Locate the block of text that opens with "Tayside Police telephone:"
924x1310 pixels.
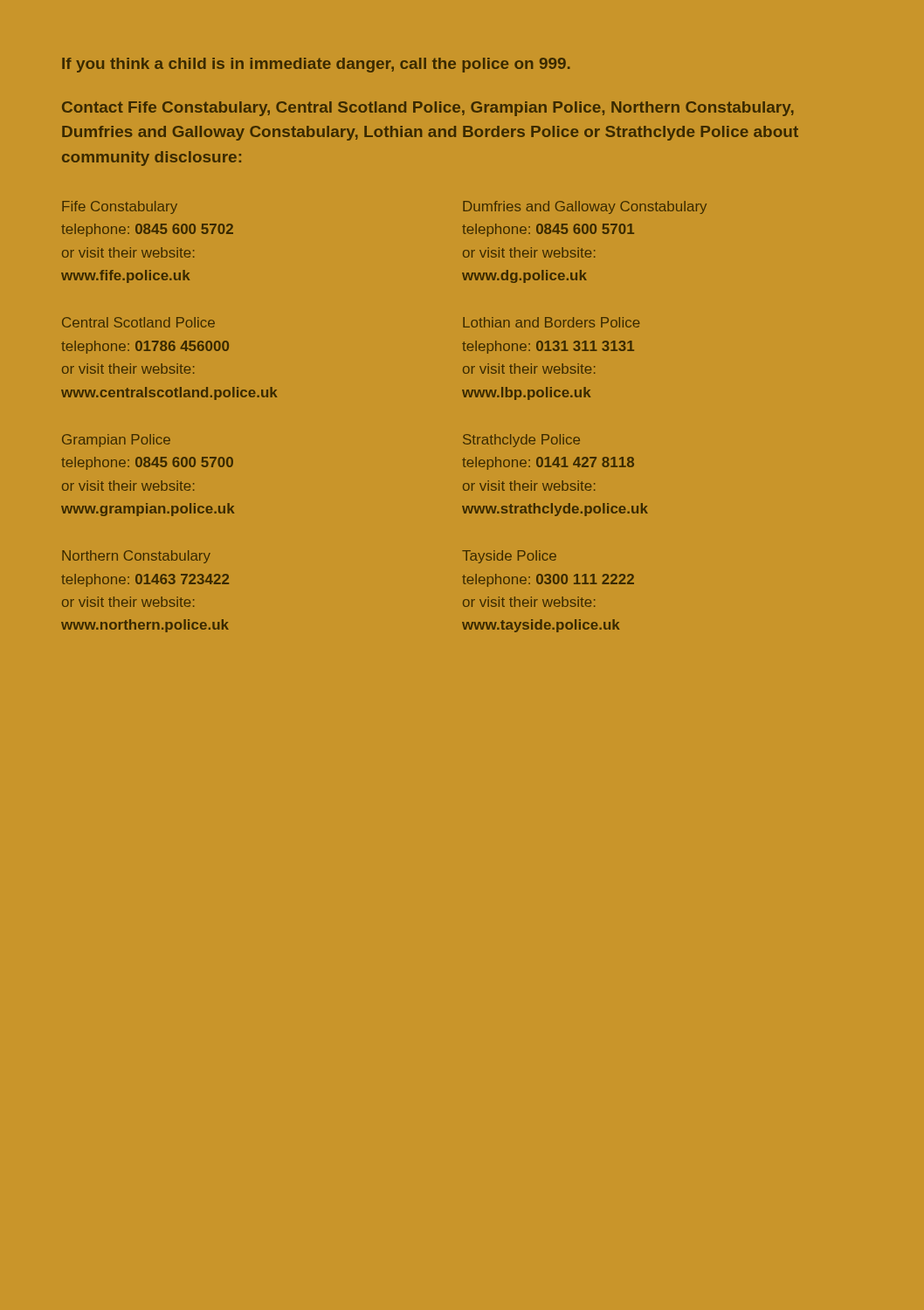[548, 591]
